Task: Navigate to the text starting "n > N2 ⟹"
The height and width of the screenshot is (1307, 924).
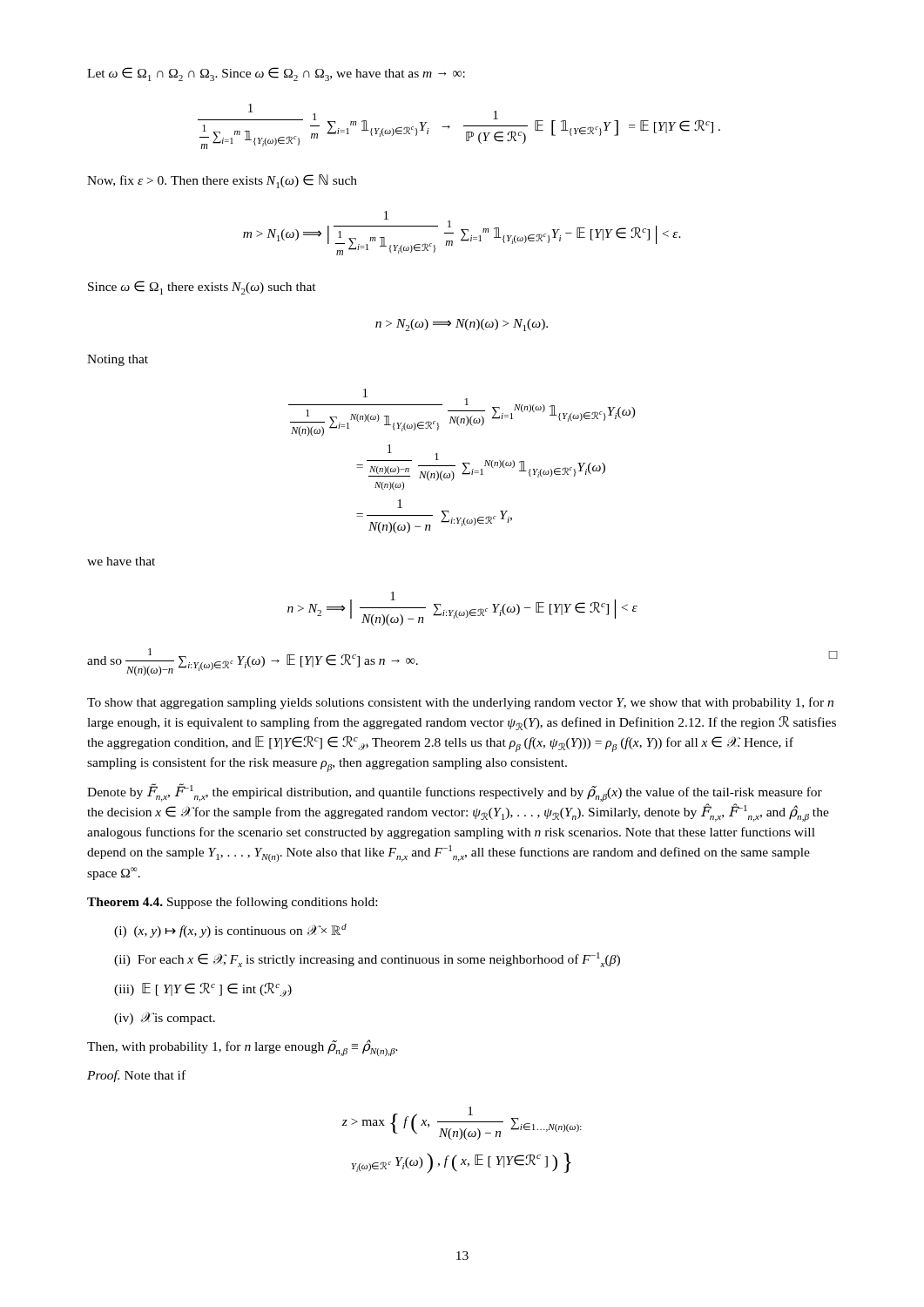Action: 462,608
